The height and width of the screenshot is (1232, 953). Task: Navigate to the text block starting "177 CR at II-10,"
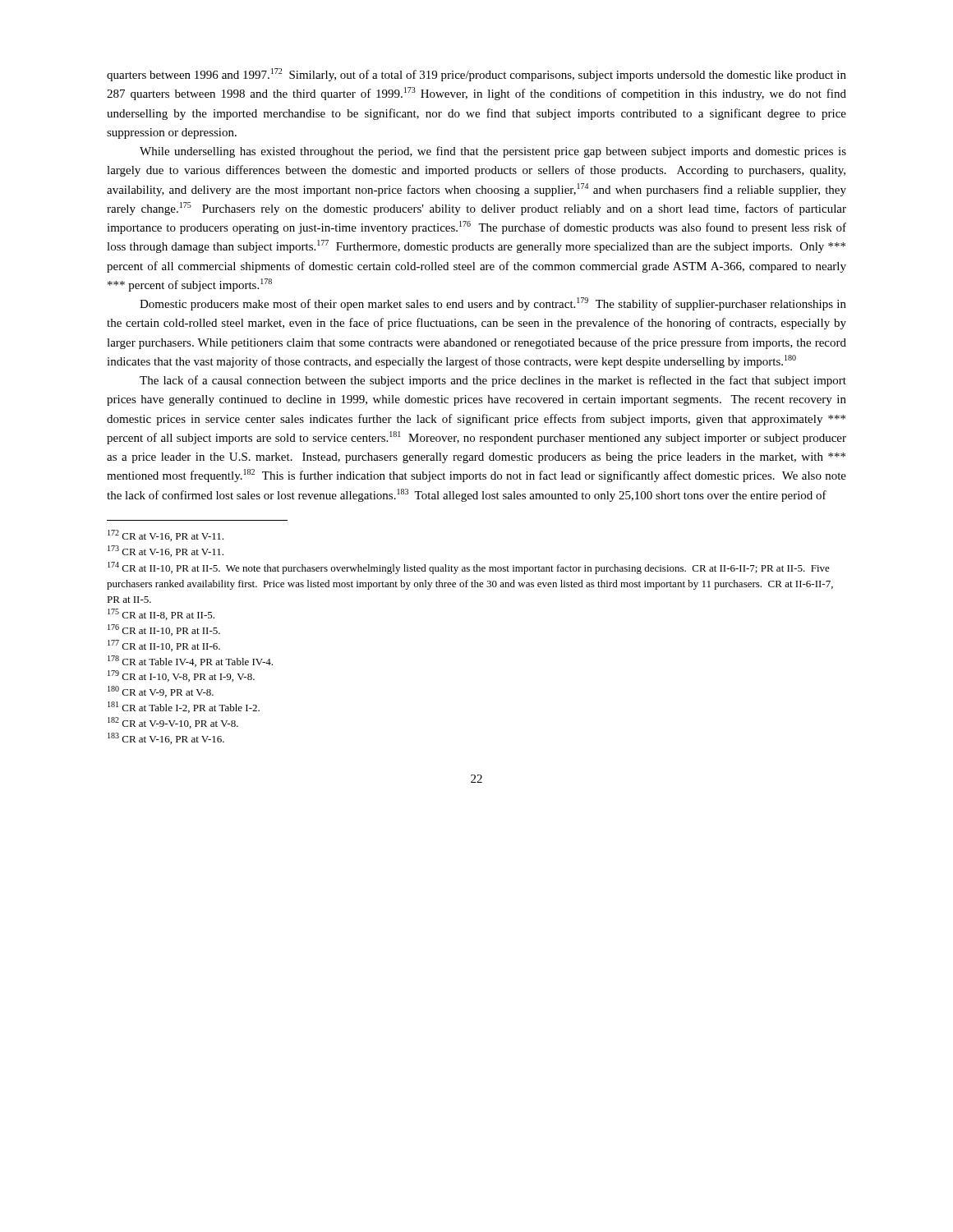point(164,645)
